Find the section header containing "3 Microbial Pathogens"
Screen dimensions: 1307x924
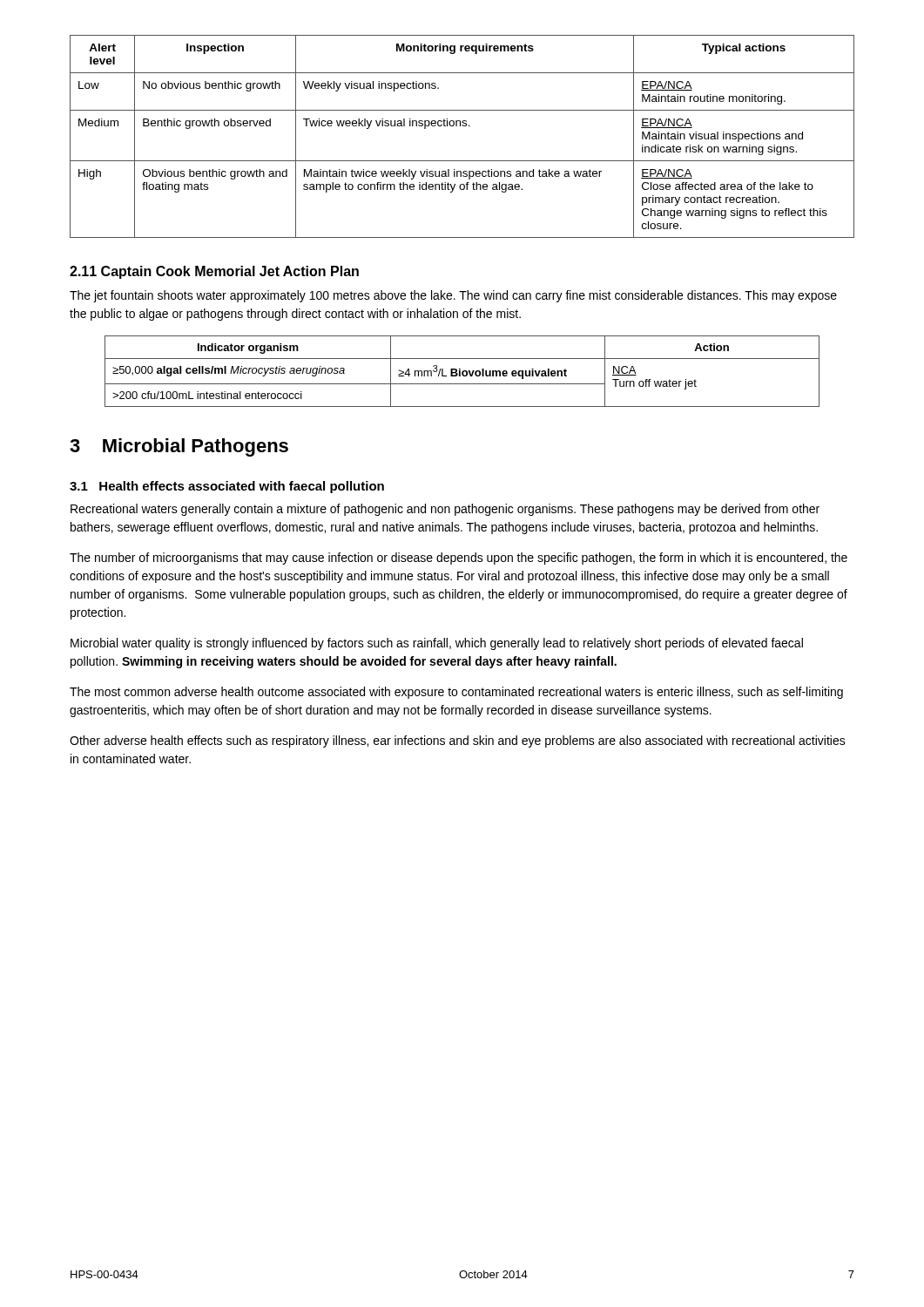[179, 446]
